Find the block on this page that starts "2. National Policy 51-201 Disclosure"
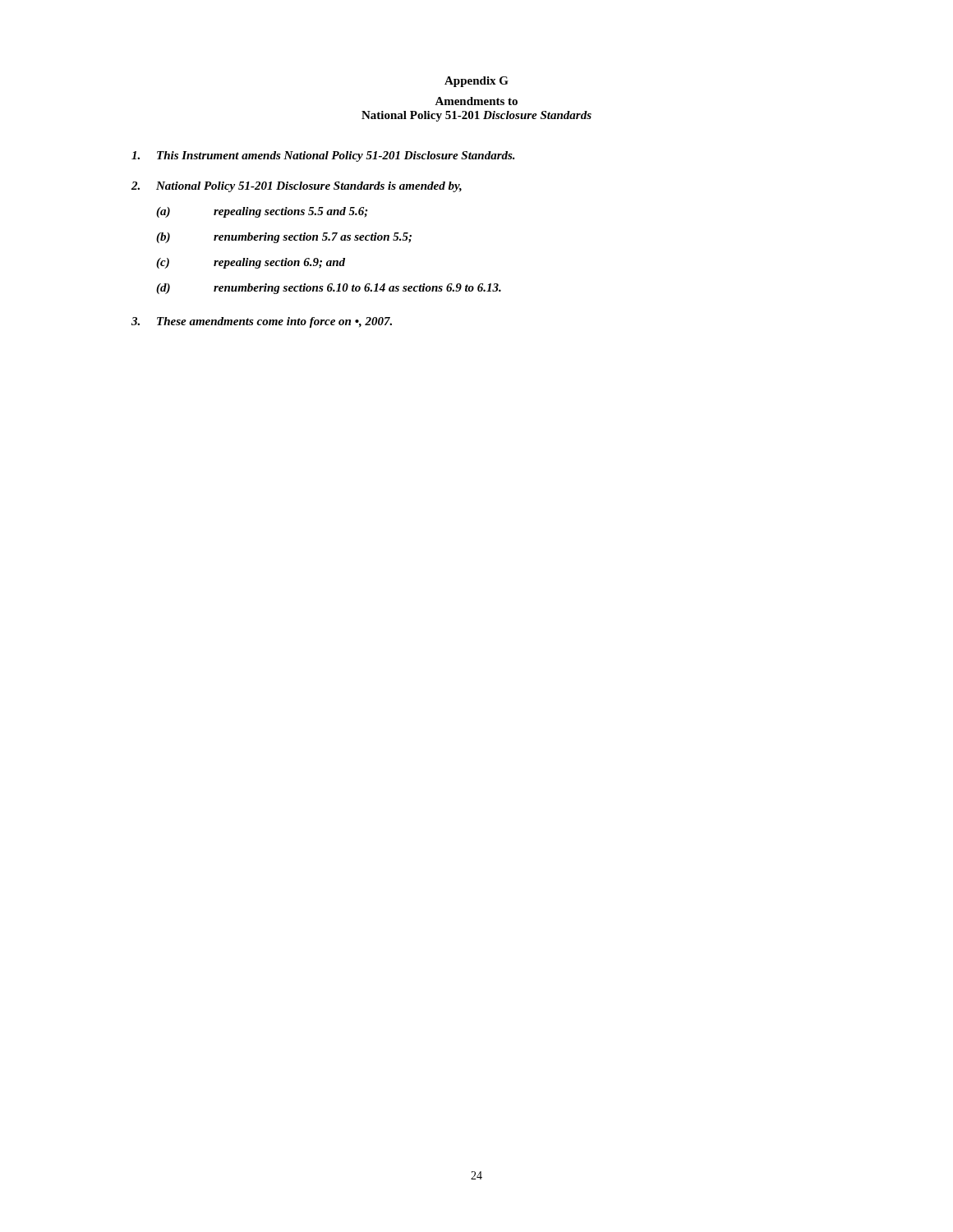This screenshot has height=1232, width=953. 317,243
